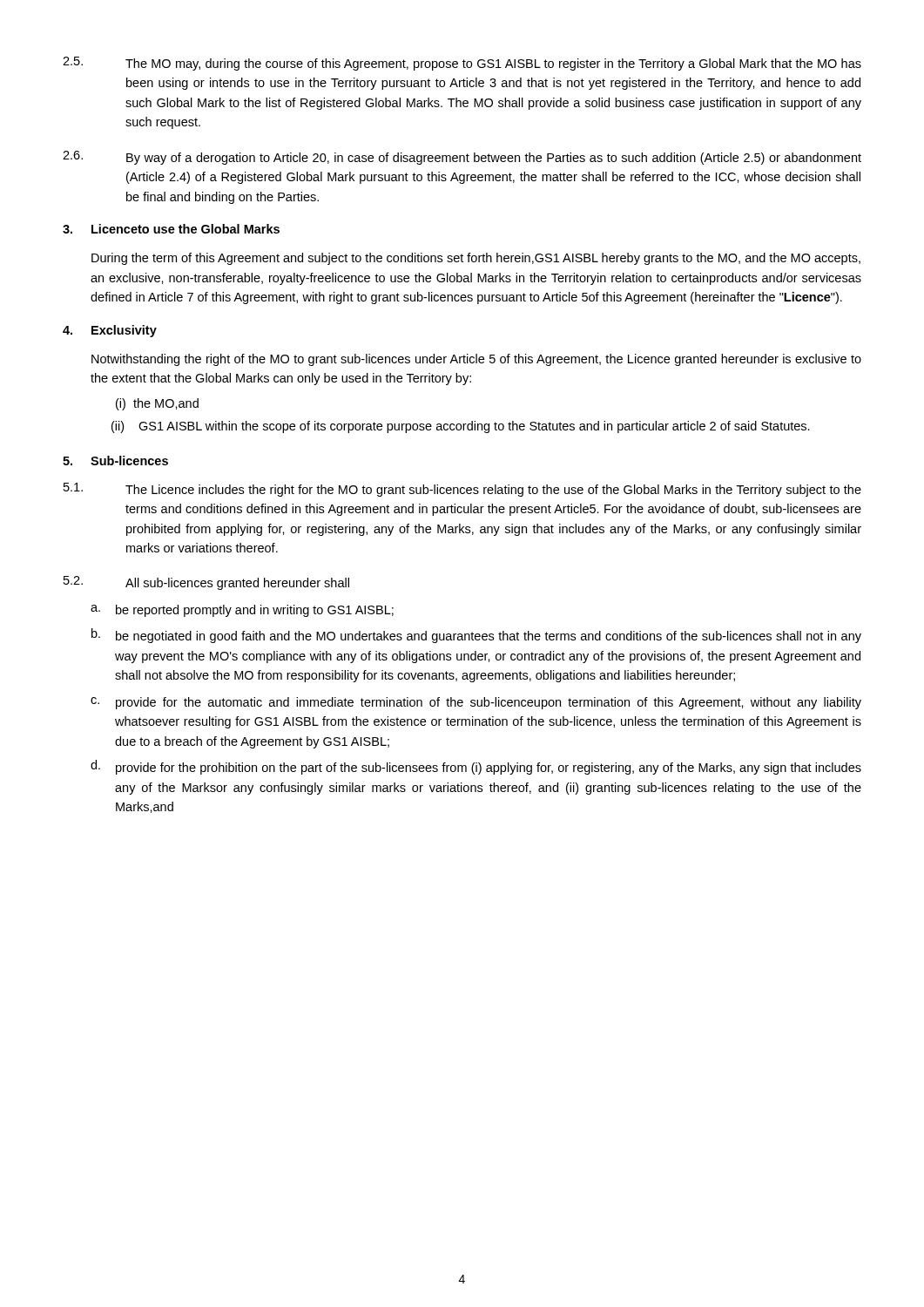Locate the list item that reads "5.2. All sub-licences granted hereunder shall a."
Image resolution: width=924 pixels, height=1307 pixels.
click(462, 695)
